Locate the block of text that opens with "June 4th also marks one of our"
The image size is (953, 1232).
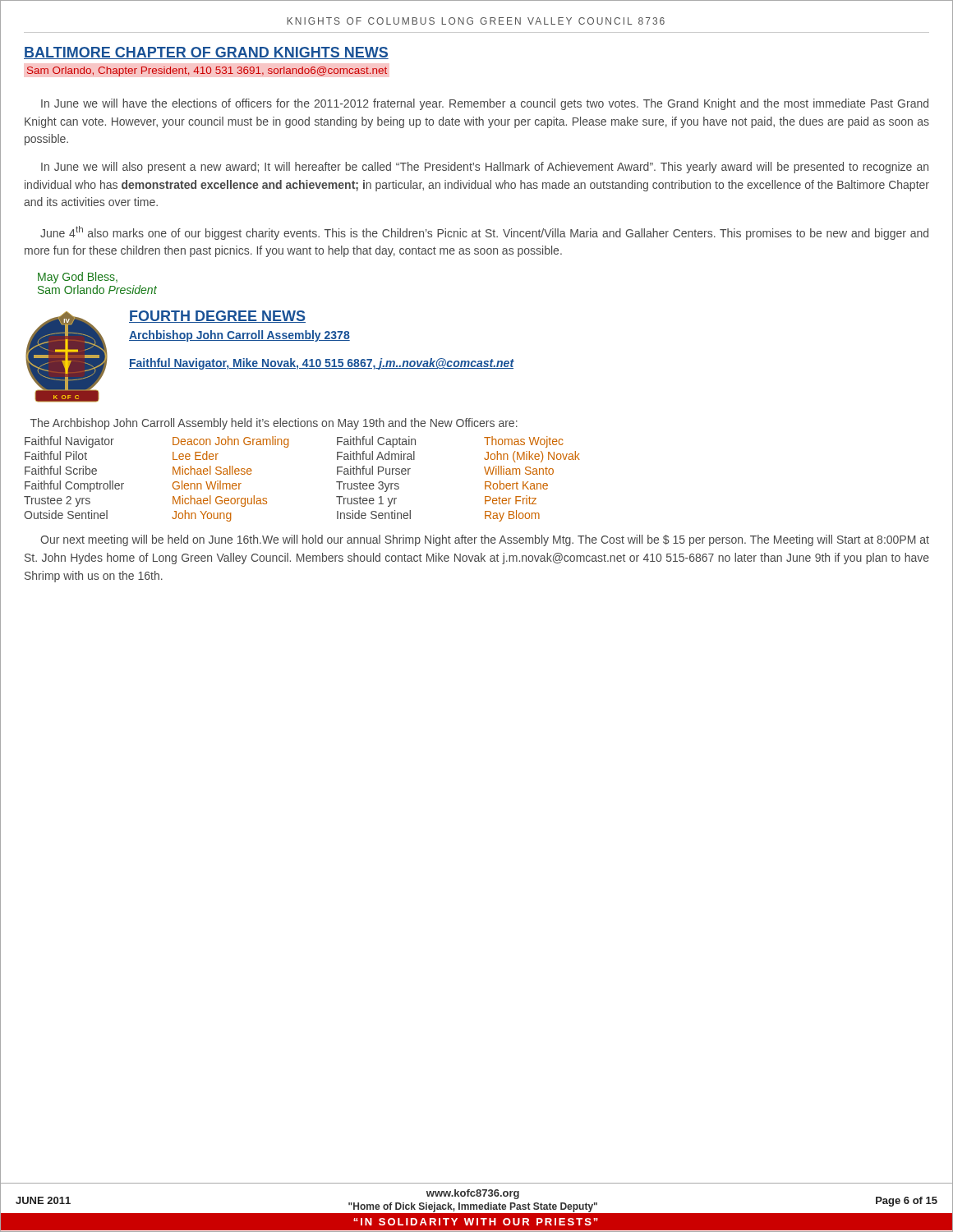(x=476, y=241)
